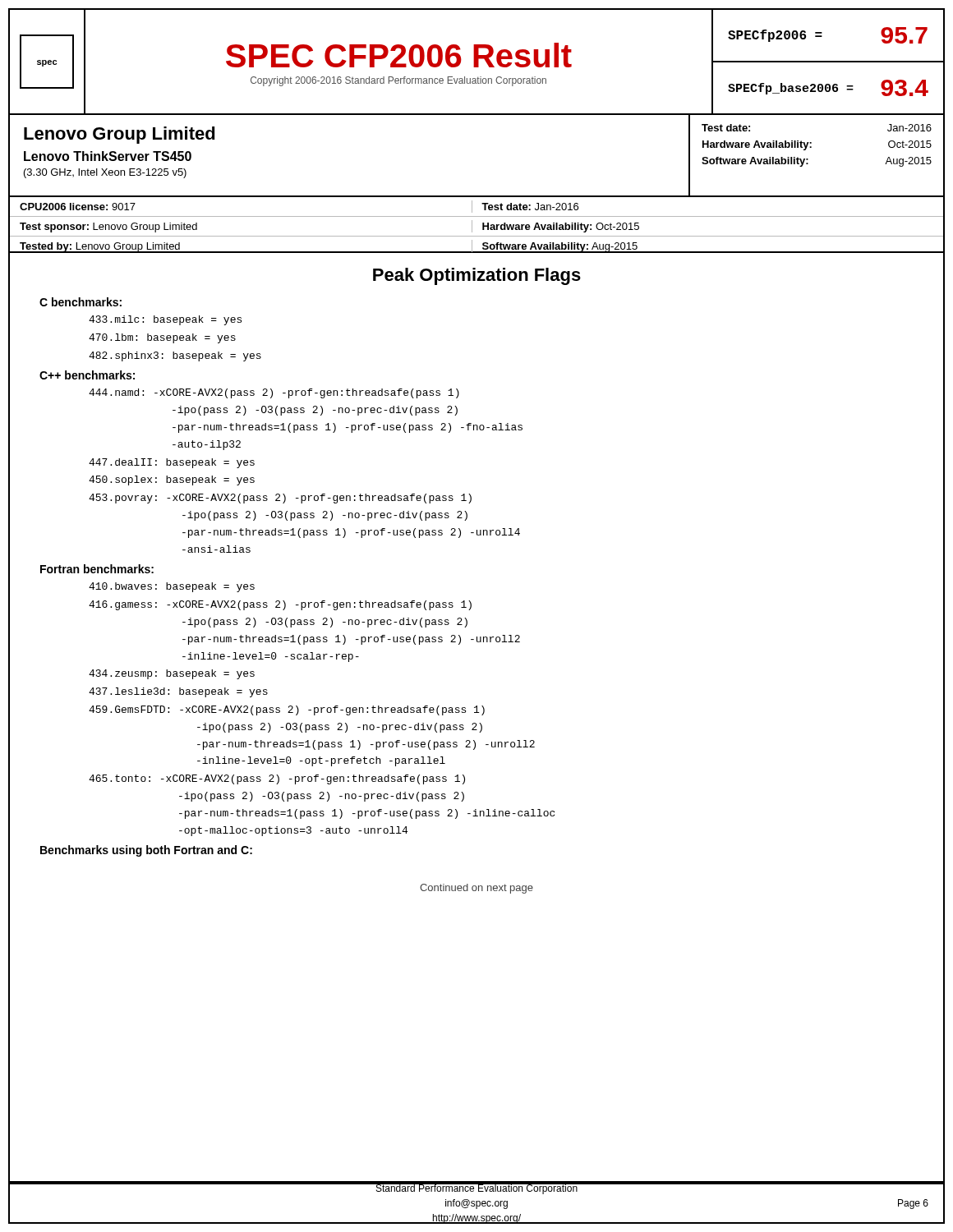The image size is (953, 1232).
Task: Where is the passage that starts "444.namd: -xCORE-AVX2(pass 2) -prof-gen:threadsafe(pass 1) -ipo(pass 2)"?
Action: (306, 421)
